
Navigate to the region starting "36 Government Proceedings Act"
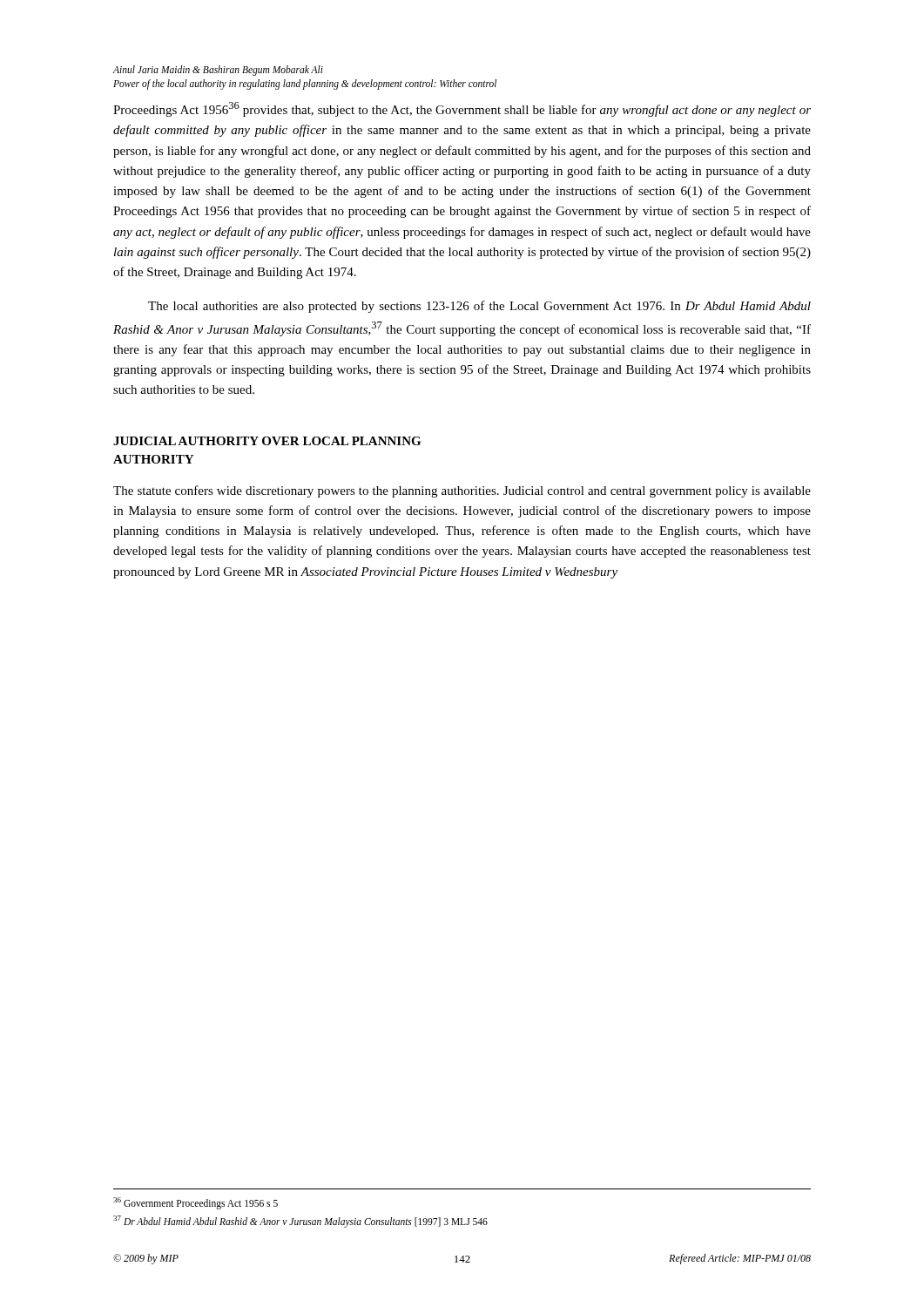pyautogui.click(x=196, y=1202)
